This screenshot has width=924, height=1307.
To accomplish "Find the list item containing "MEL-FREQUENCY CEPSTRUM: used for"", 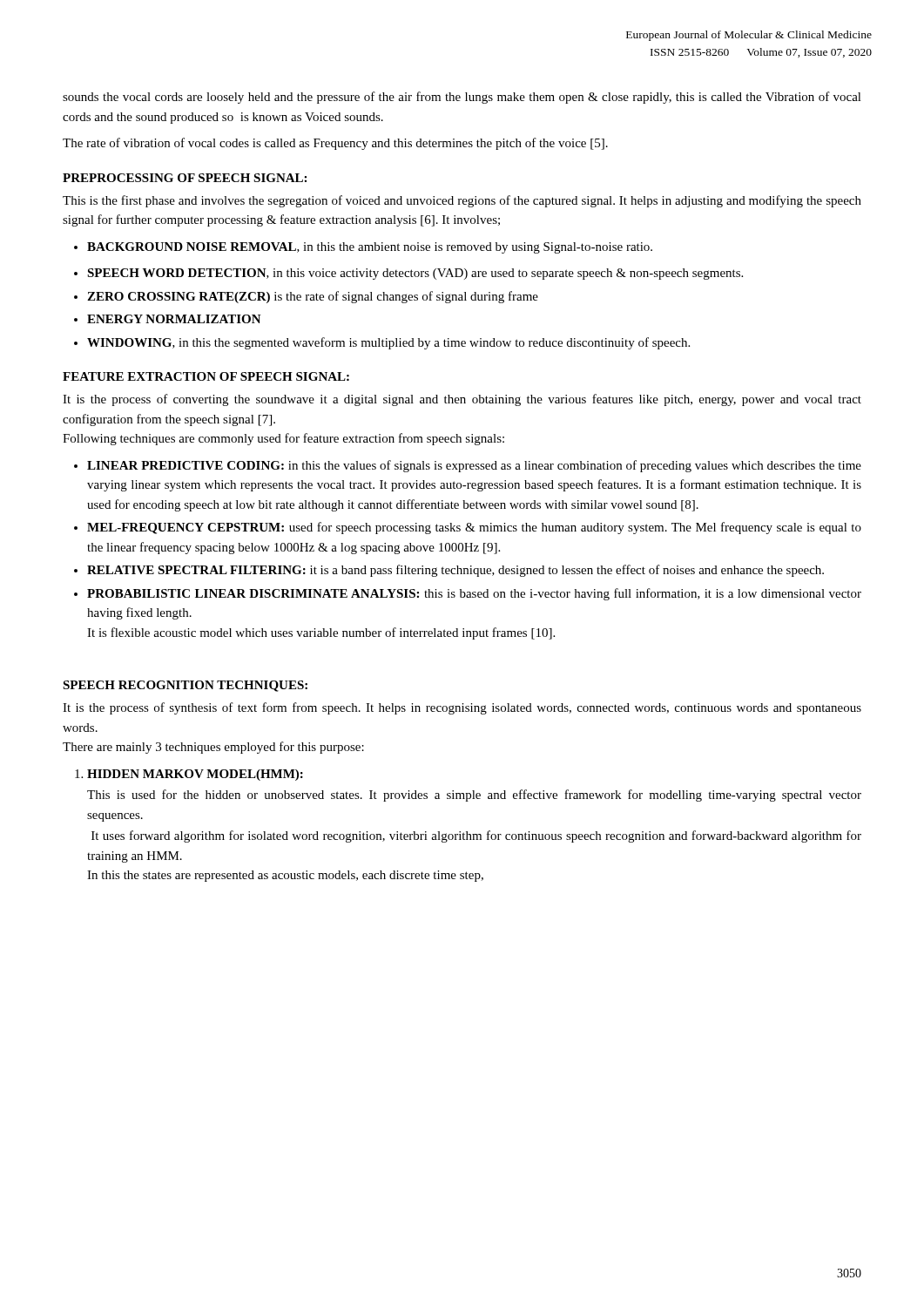I will tap(462, 537).
